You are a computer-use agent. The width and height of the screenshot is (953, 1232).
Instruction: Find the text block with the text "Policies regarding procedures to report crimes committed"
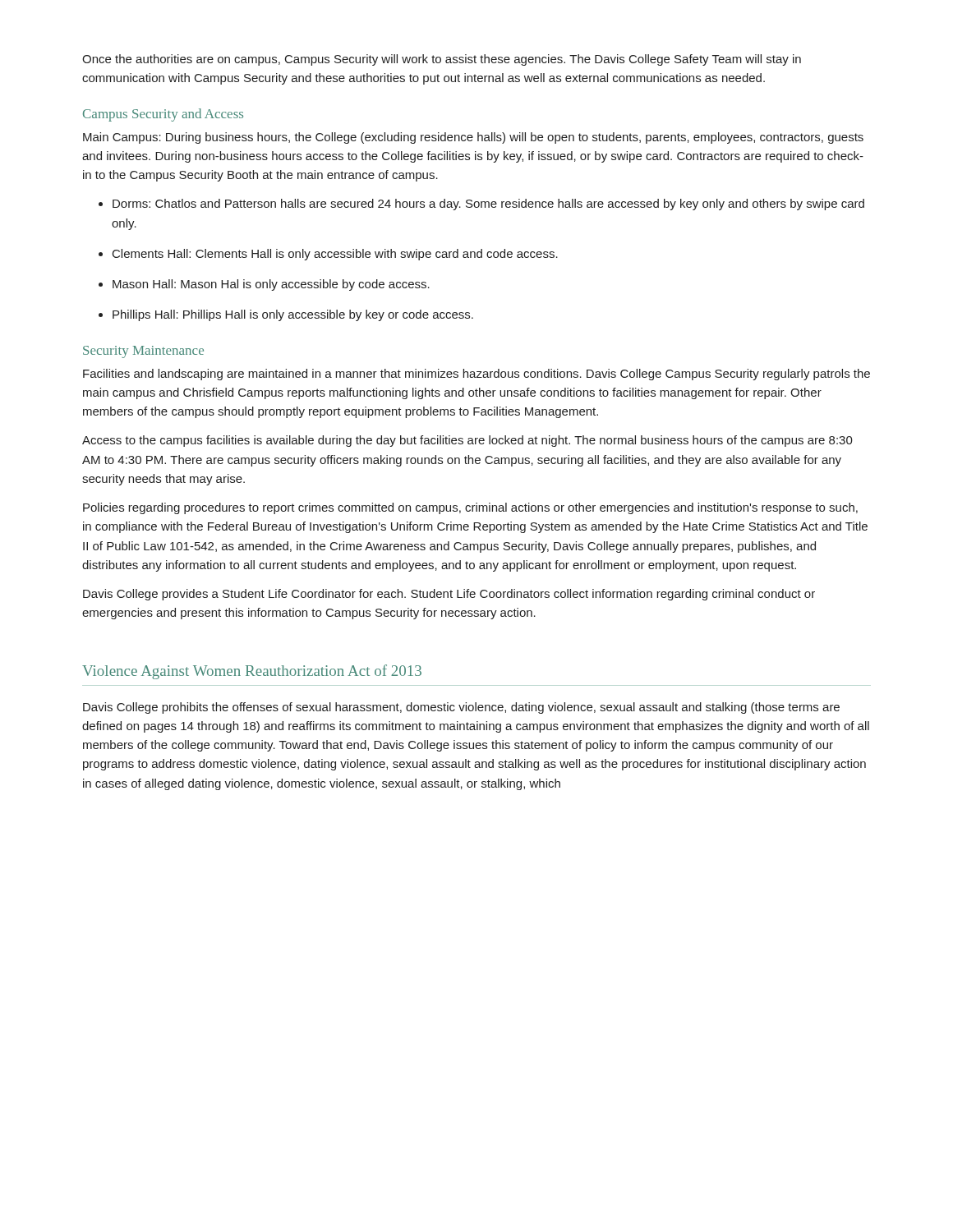[x=476, y=536]
